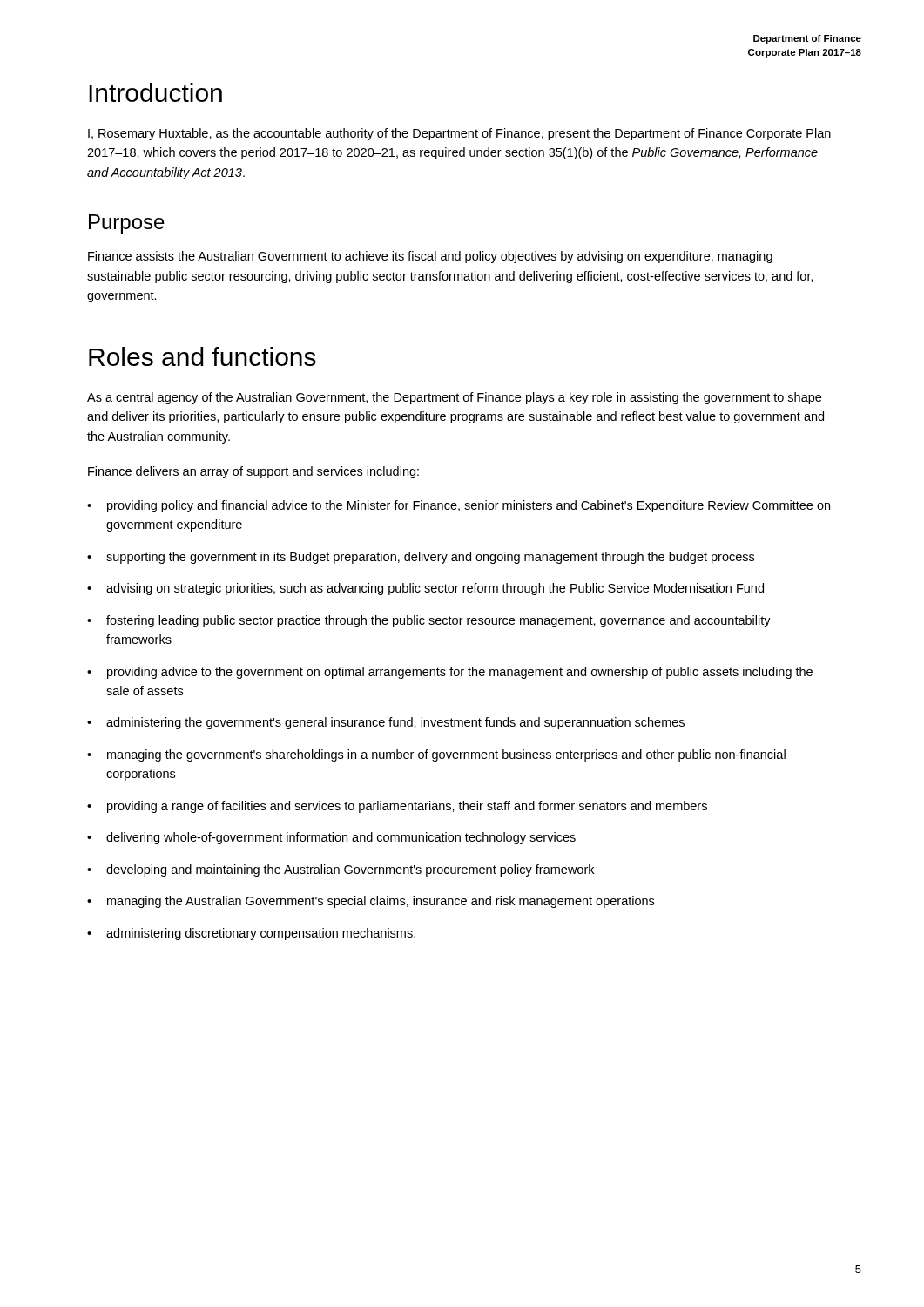Viewport: 924px width, 1307px height.
Task: Find the block on this page that starts "• managing the Australian Government's special claims,"
Action: (462, 901)
